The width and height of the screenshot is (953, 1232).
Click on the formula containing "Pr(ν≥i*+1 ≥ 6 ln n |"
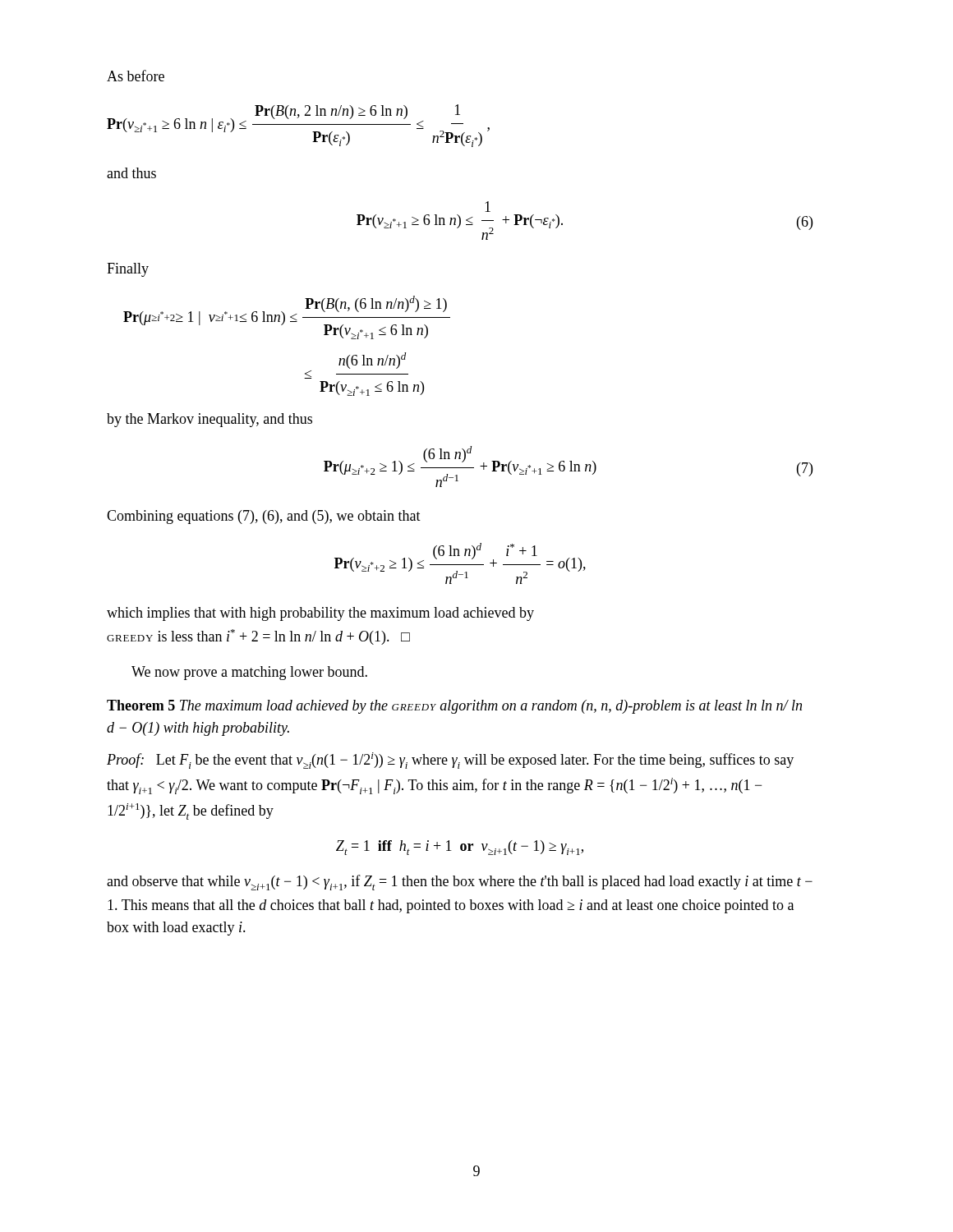pyautogui.click(x=299, y=125)
